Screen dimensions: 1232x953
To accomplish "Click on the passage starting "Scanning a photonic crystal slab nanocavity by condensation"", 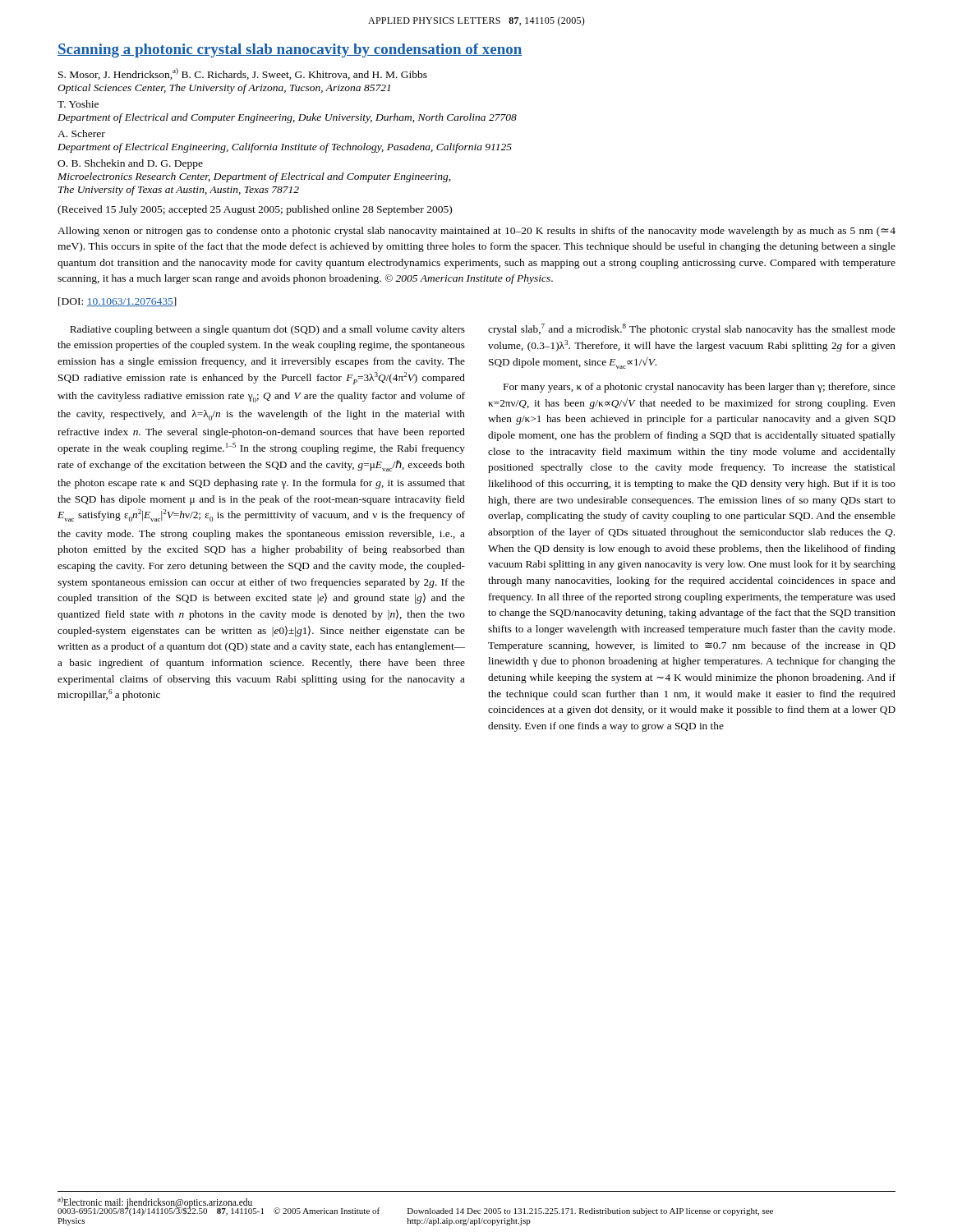I will click(476, 49).
